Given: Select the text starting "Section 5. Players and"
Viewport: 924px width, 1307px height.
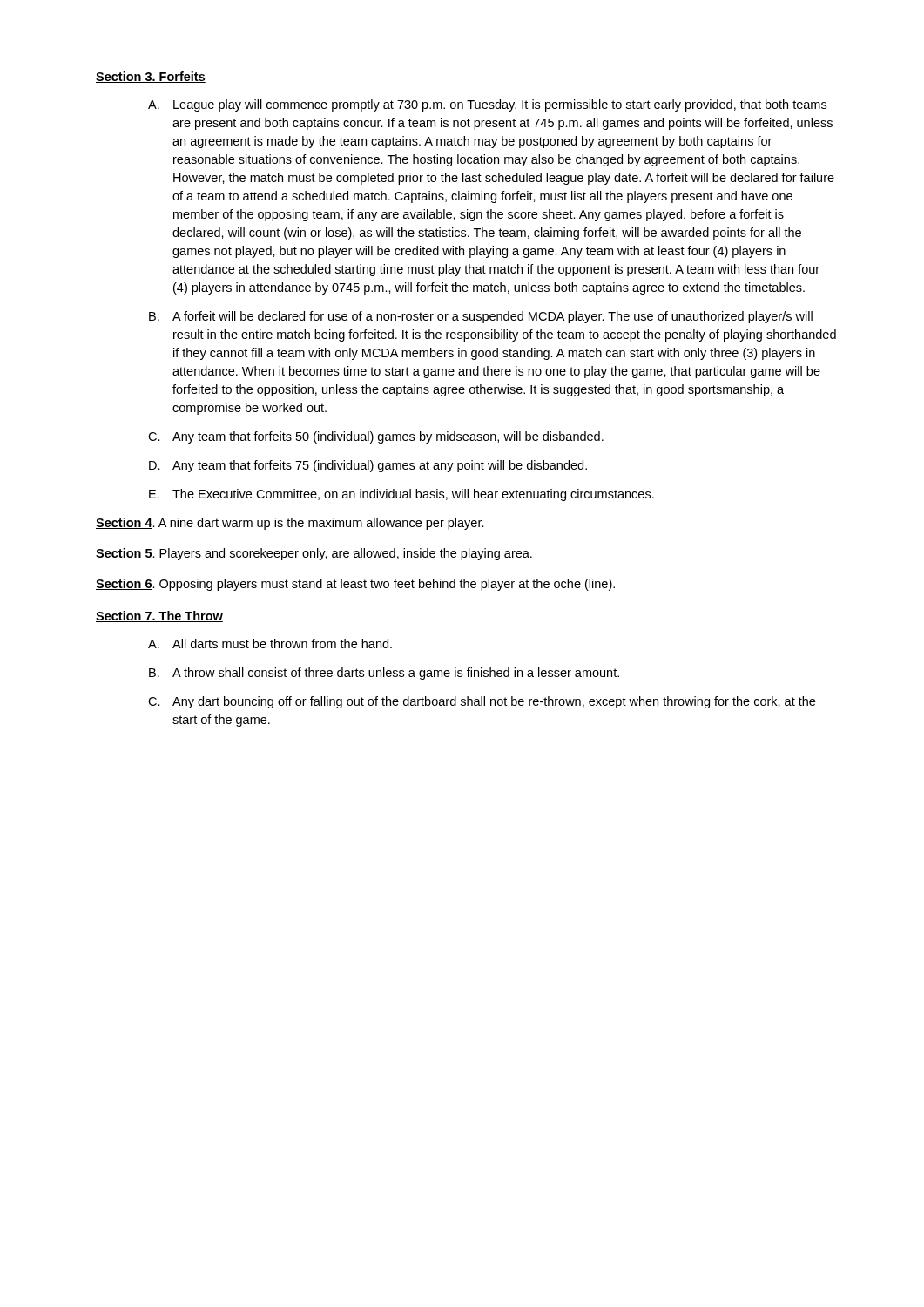Looking at the screenshot, I should 314,554.
